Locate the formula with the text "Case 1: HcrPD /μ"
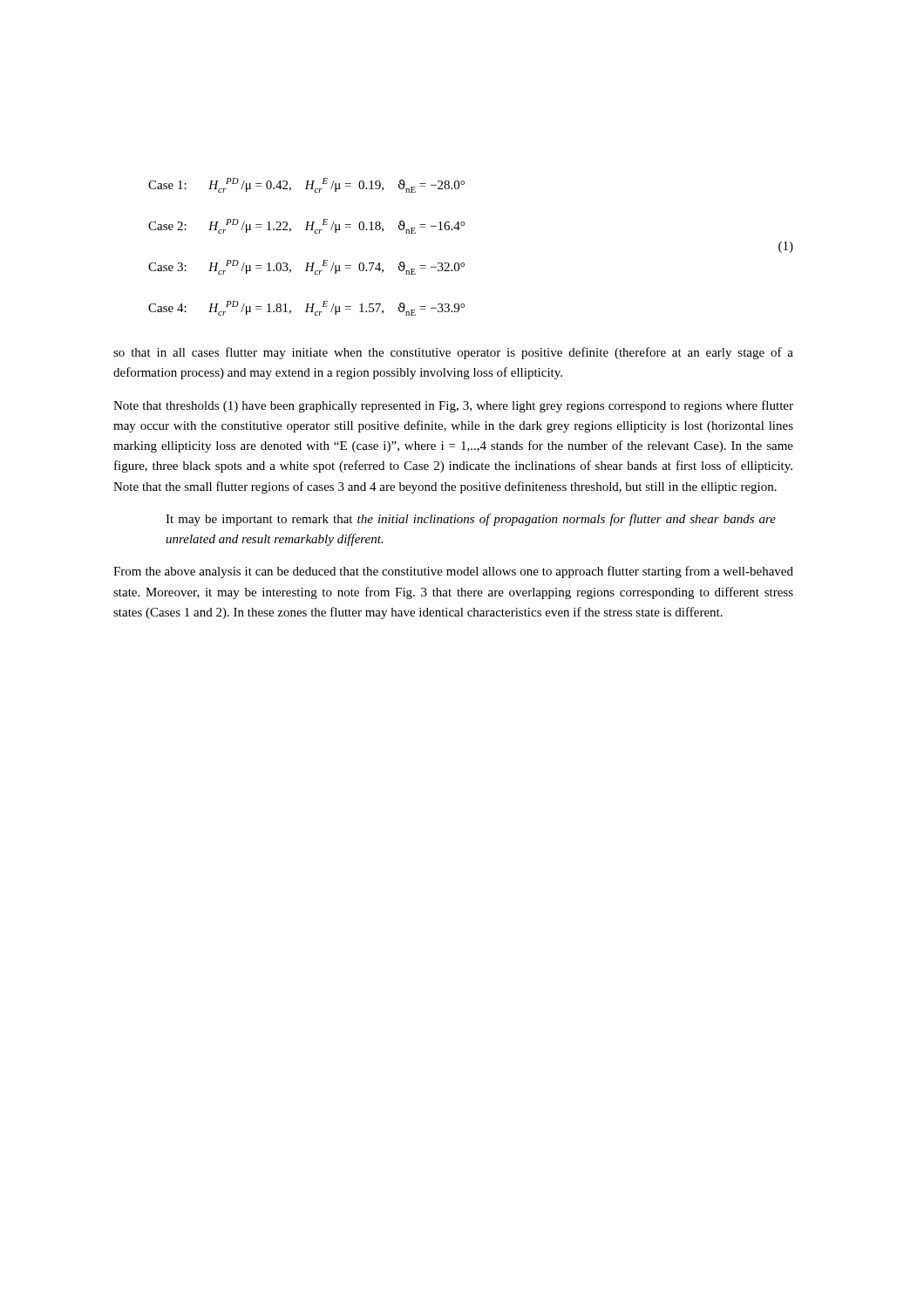The height and width of the screenshot is (1308, 924). (x=306, y=185)
